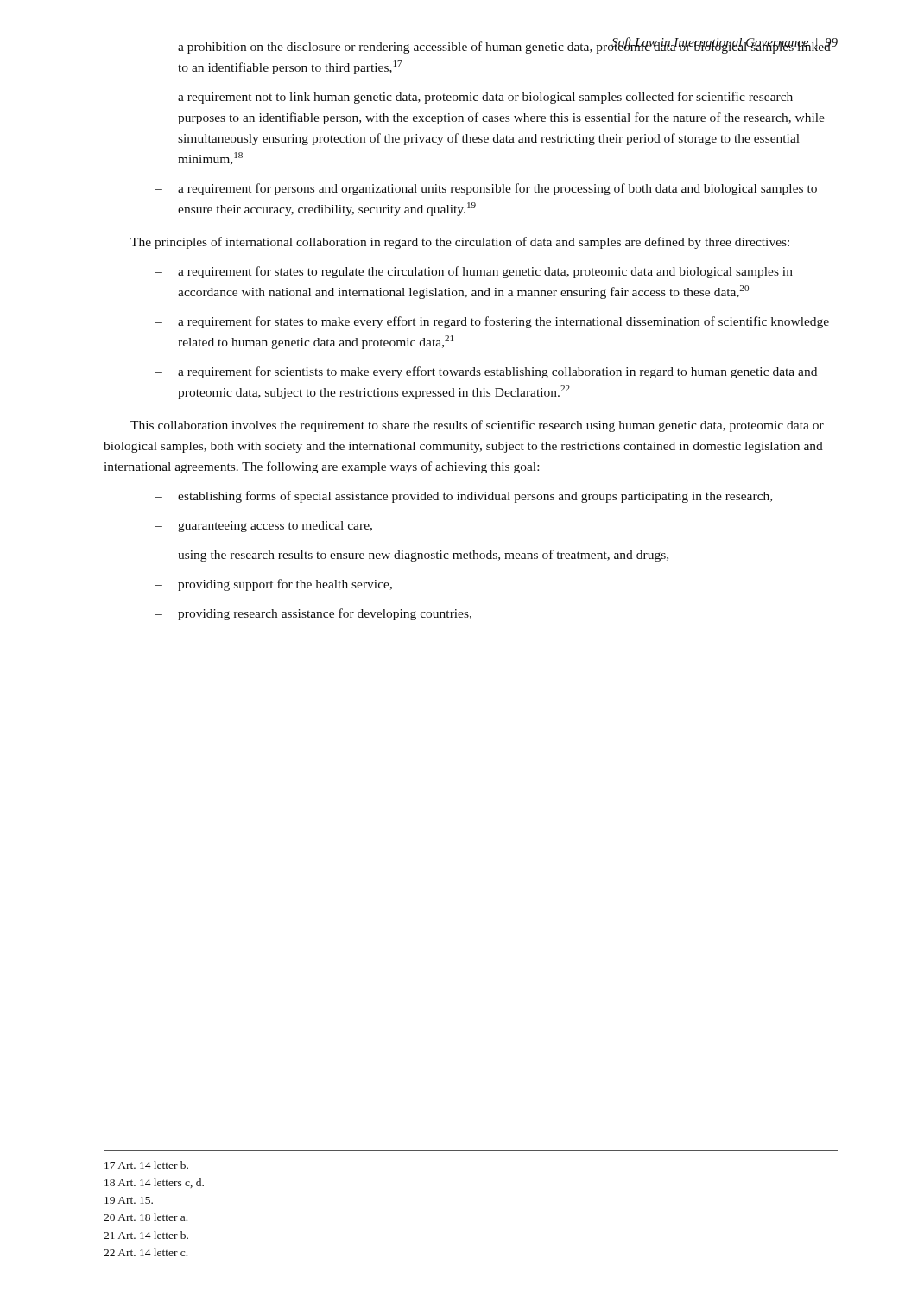Screen dimensions: 1296x924
Task: Point to the block beginning "22 Art. 14 letter"
Action: 146,1252
